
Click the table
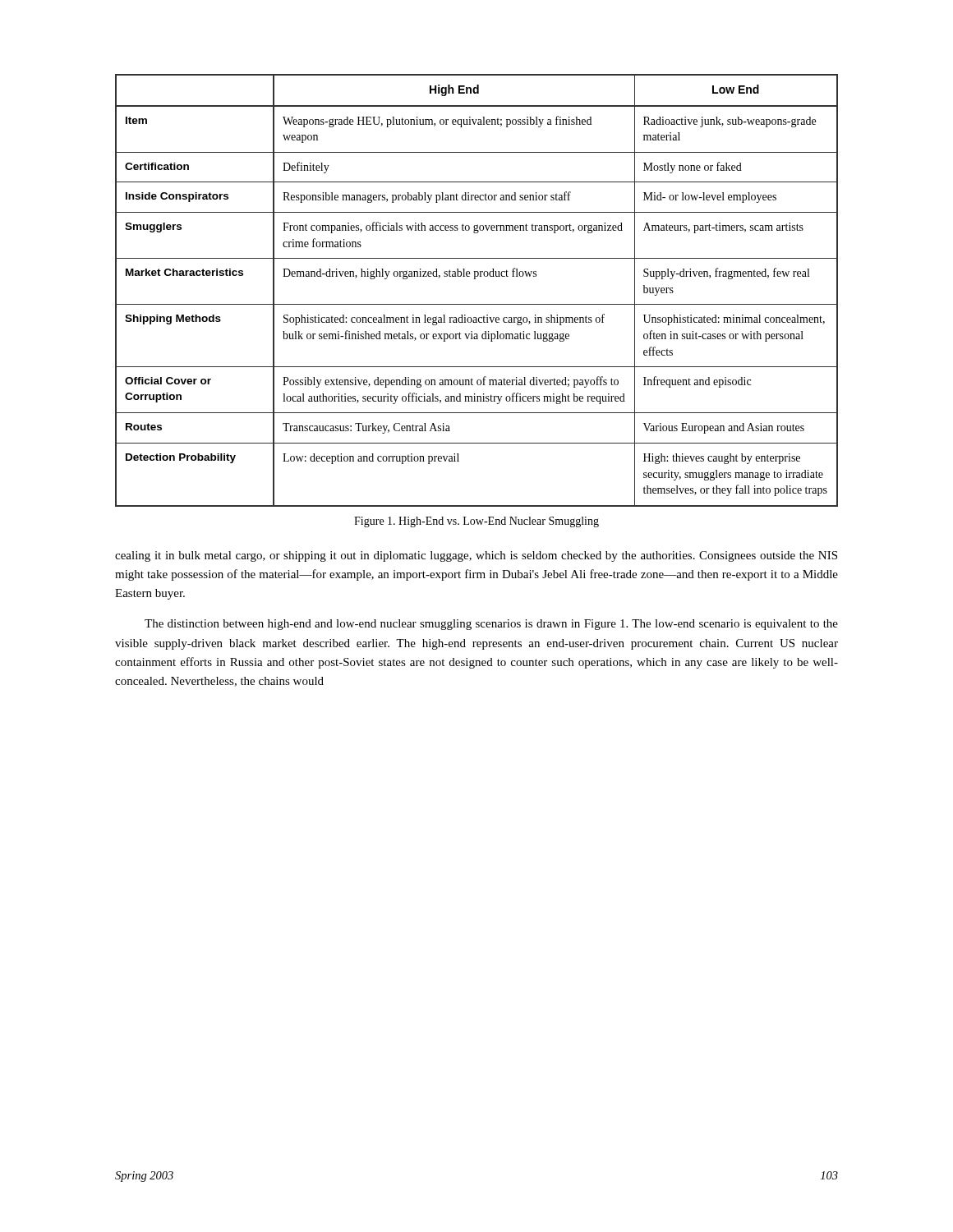point(476,290)
